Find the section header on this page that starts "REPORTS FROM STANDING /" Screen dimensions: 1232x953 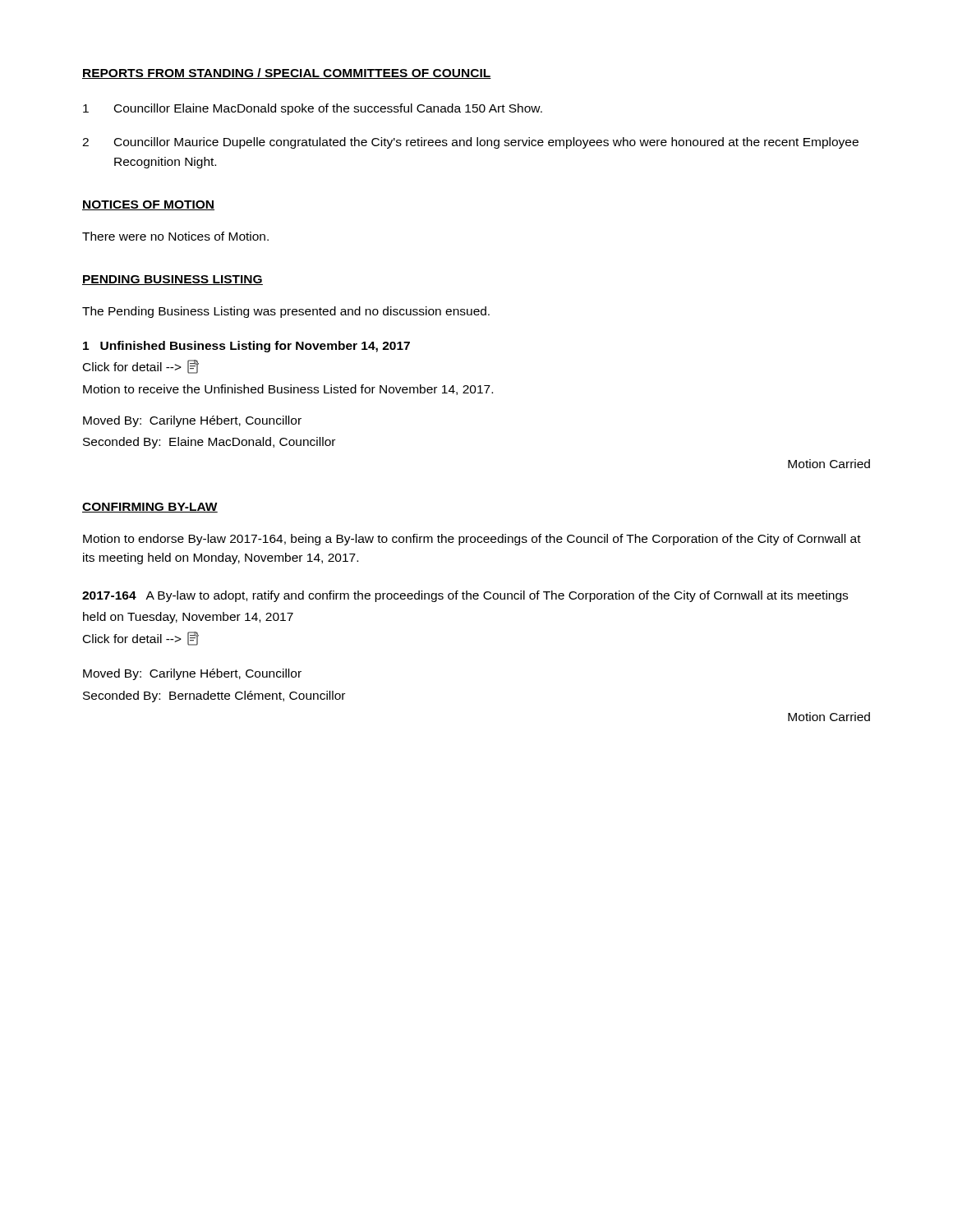pyautogui.click(x=286, y=73)
